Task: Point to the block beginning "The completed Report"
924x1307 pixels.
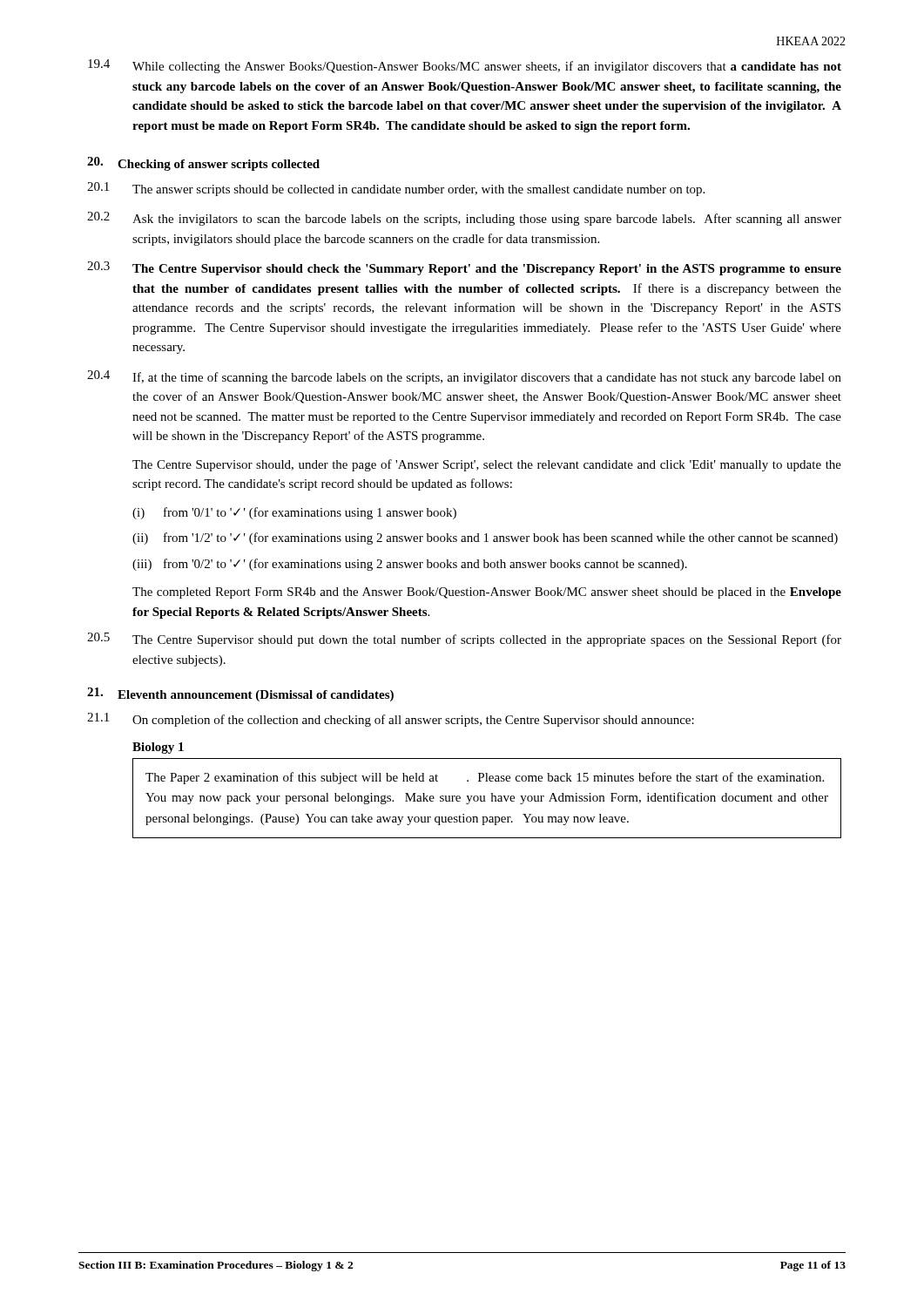Action: pyautogui.click(x=487, y=601)
